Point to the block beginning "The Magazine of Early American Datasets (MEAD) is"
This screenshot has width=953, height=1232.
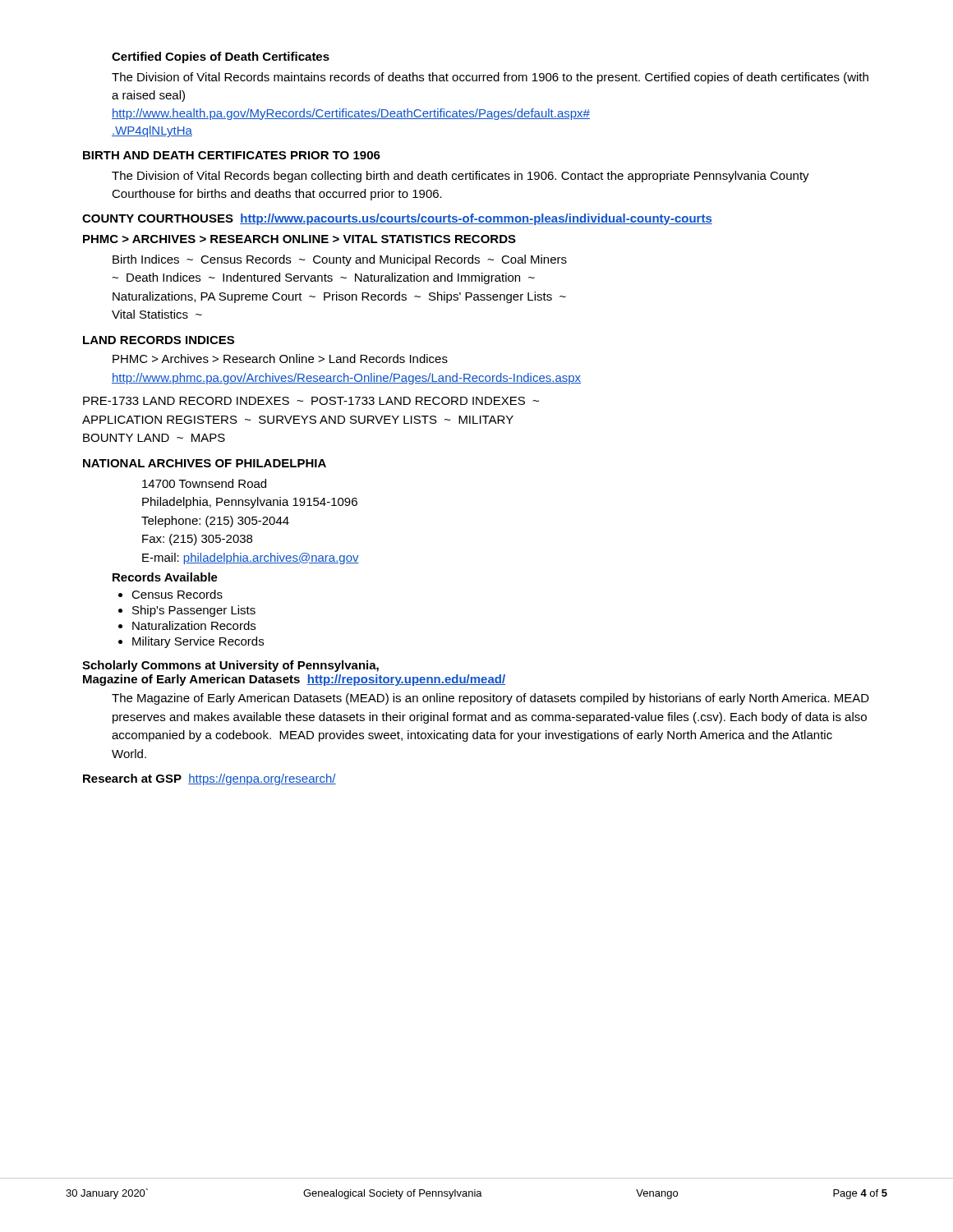click(x=490, y=725)
